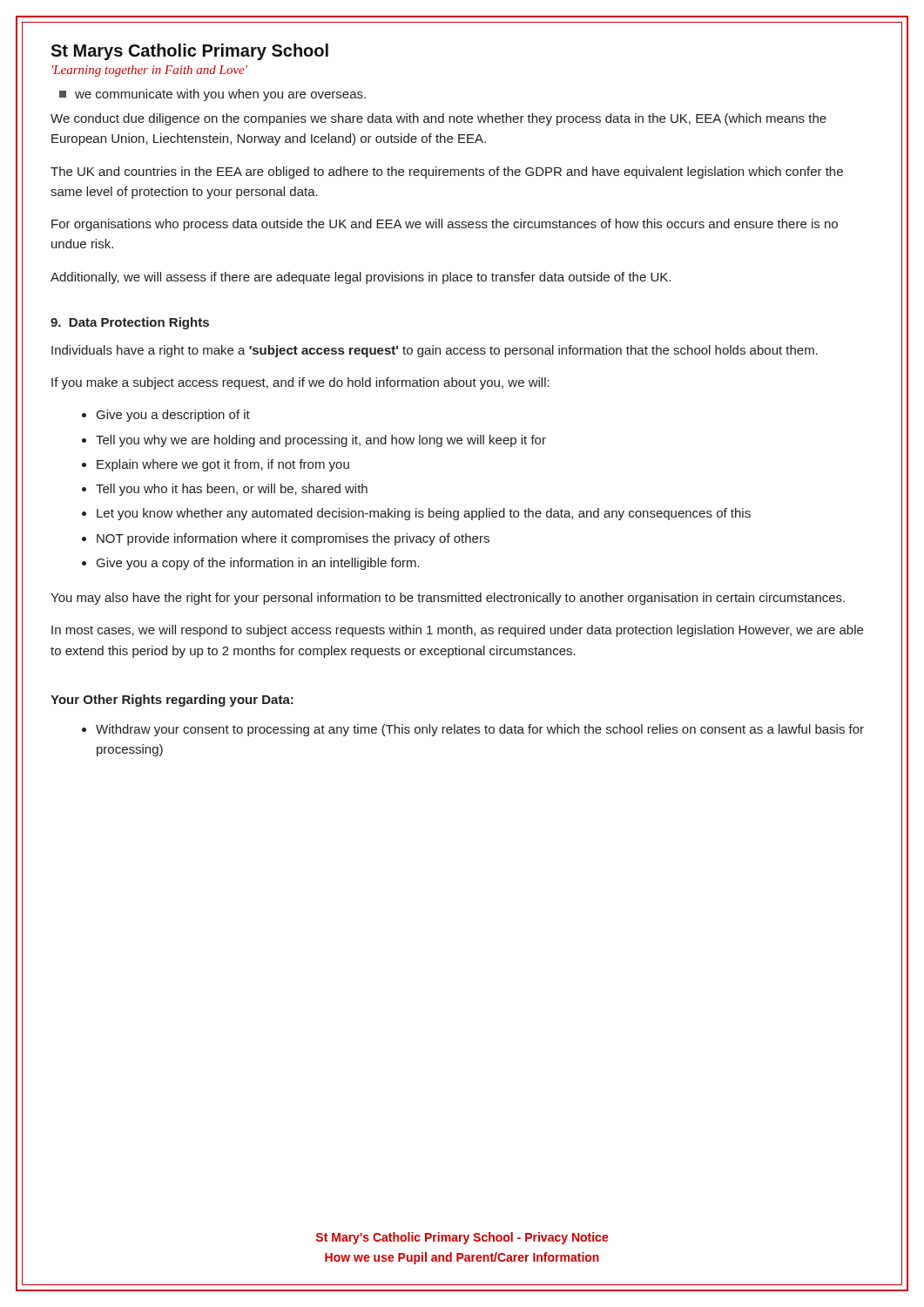Navigate to the block starting "For organisations who process data outside the UK"
924x1307 pixels.
[x=444, y=234]
